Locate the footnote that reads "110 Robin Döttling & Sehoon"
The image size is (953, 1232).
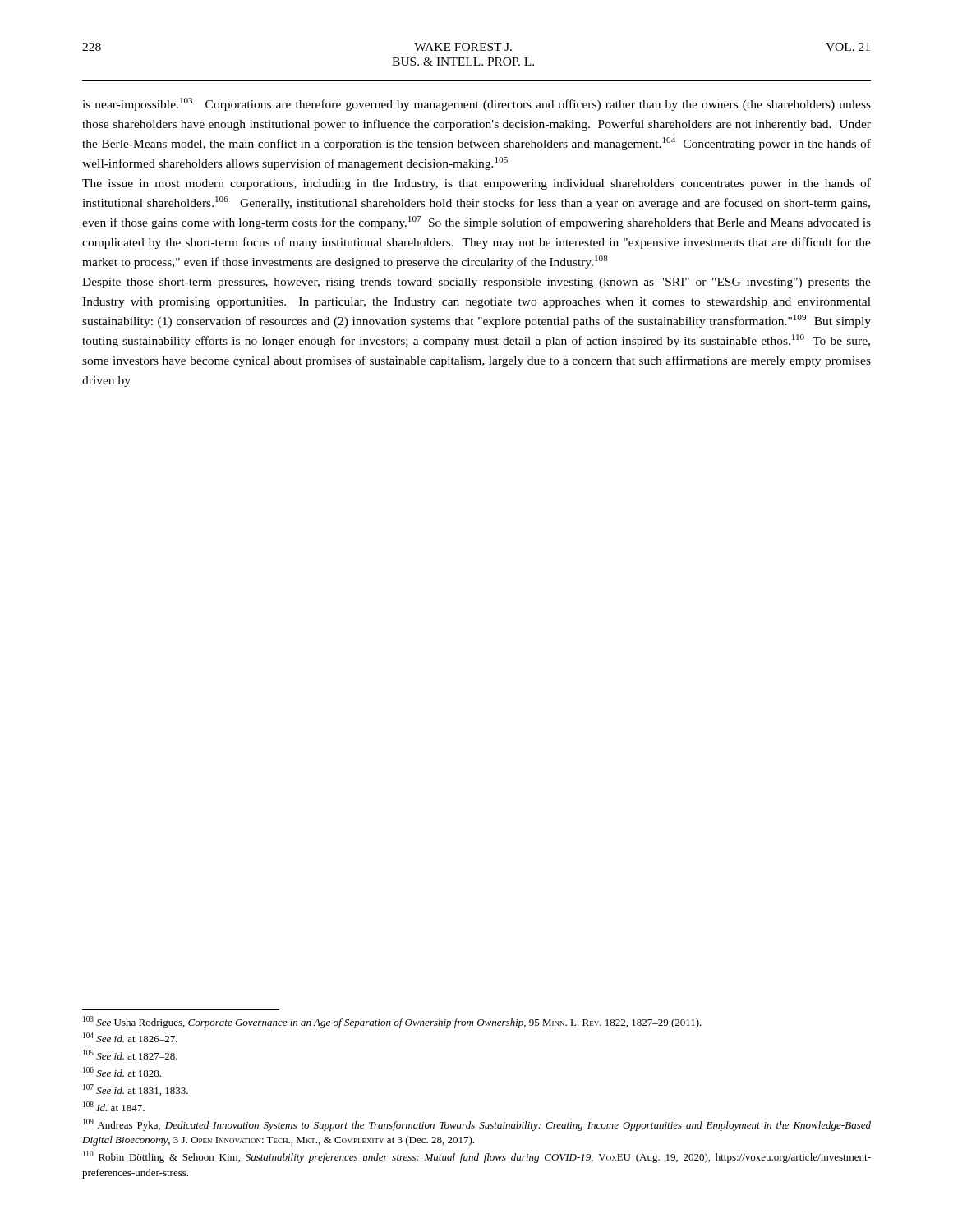(476, 1166)
